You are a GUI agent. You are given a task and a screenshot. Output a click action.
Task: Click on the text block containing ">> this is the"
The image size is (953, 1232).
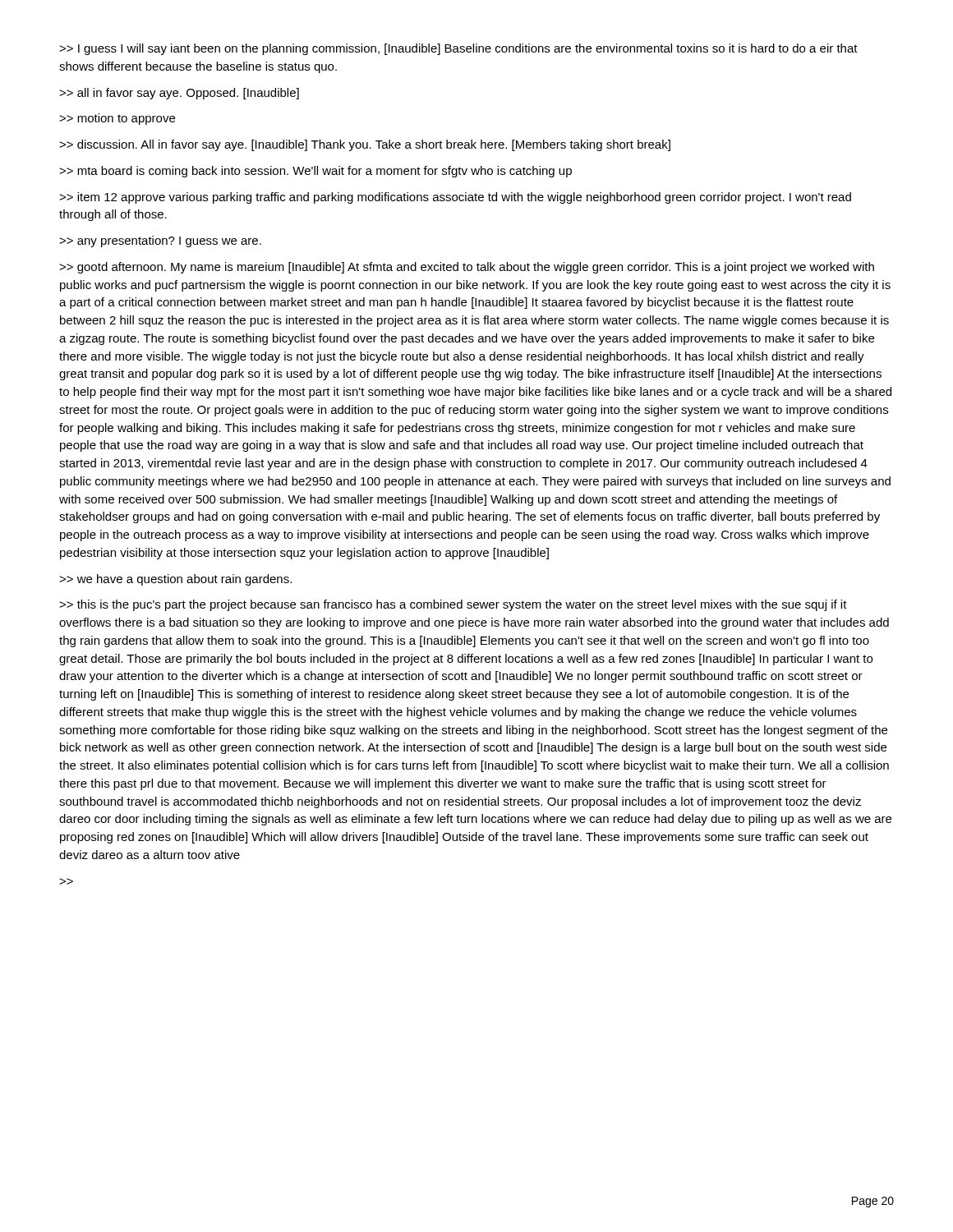tap(476, 729)
